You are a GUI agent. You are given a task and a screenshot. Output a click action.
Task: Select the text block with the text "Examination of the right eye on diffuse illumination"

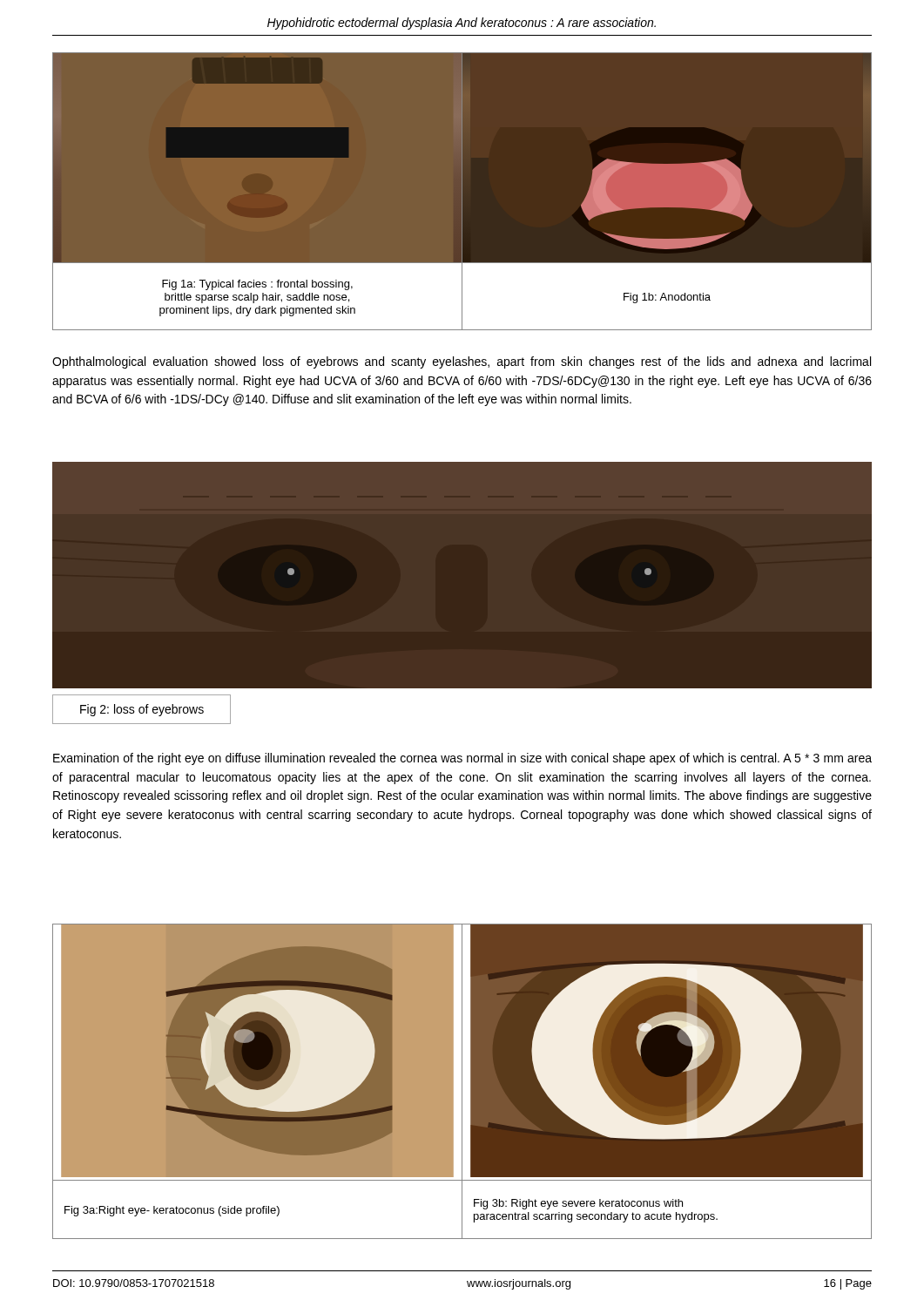[462, 796]
